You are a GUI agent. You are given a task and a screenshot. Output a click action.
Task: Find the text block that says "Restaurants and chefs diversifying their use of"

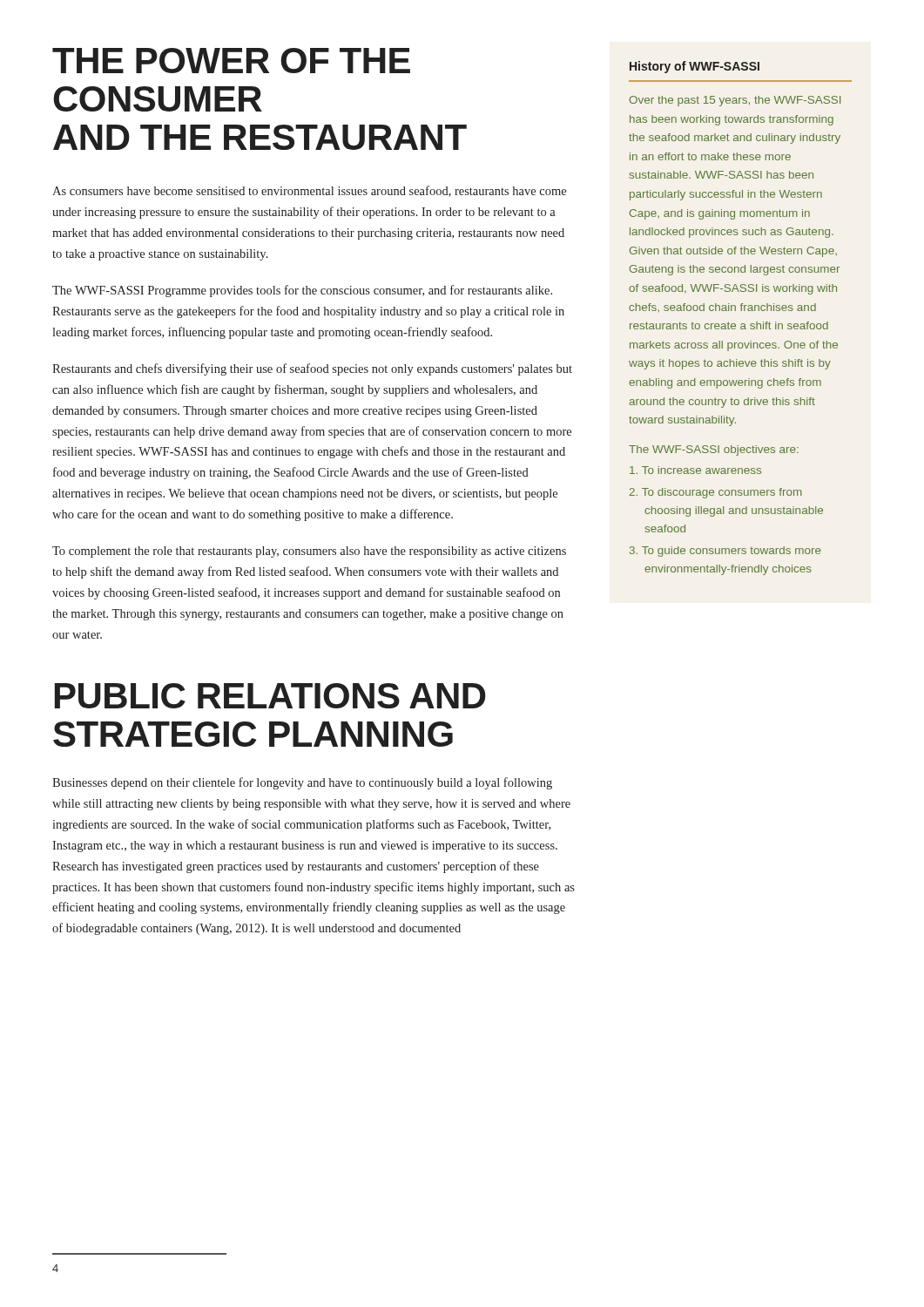[314, 442]
